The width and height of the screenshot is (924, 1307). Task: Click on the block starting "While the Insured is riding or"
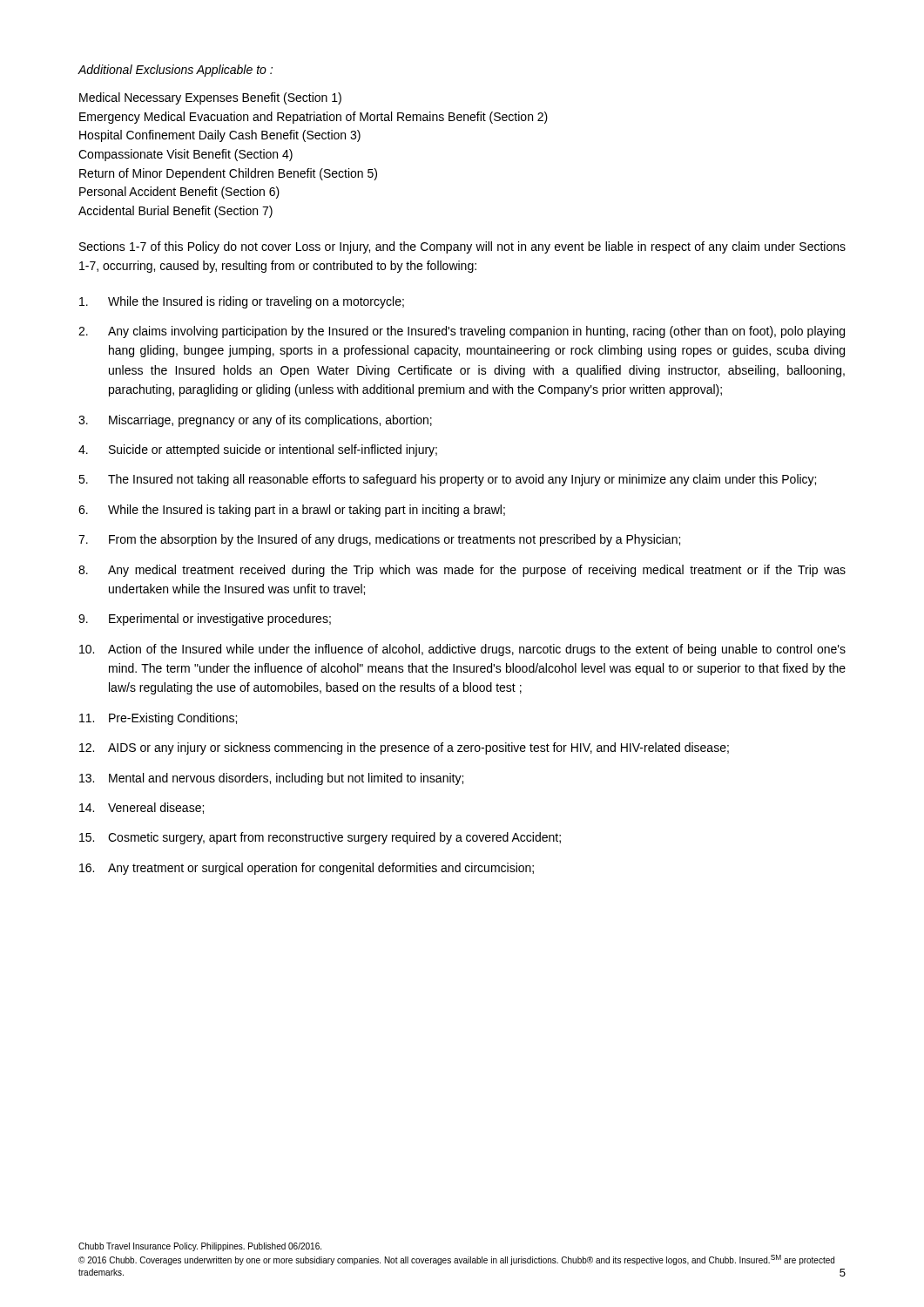pos(242,302)
